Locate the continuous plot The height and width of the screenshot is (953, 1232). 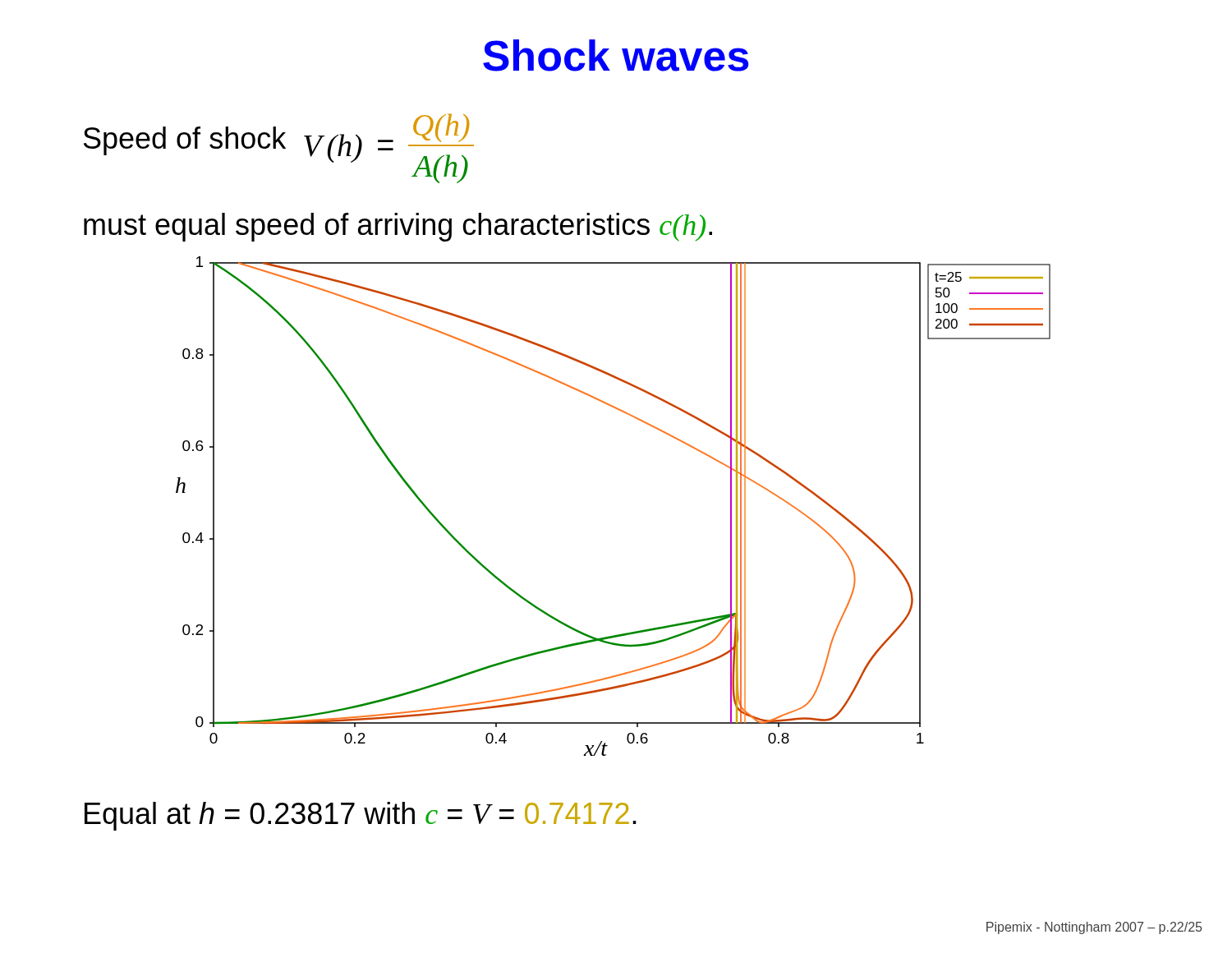pyautogui.click(x=608, y=511)
